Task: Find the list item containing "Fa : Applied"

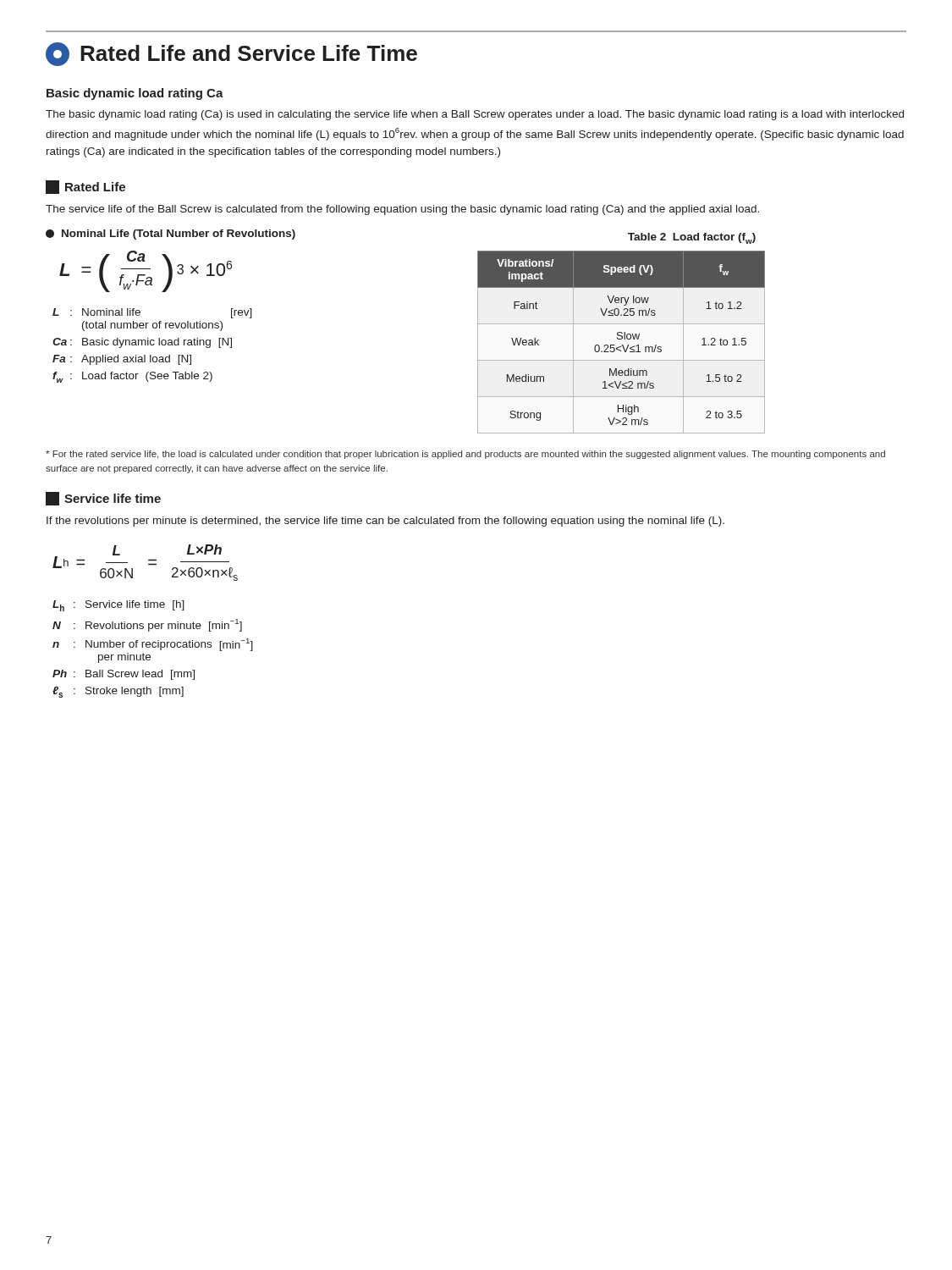Action: pyautogui.click(x=122, y=358)
